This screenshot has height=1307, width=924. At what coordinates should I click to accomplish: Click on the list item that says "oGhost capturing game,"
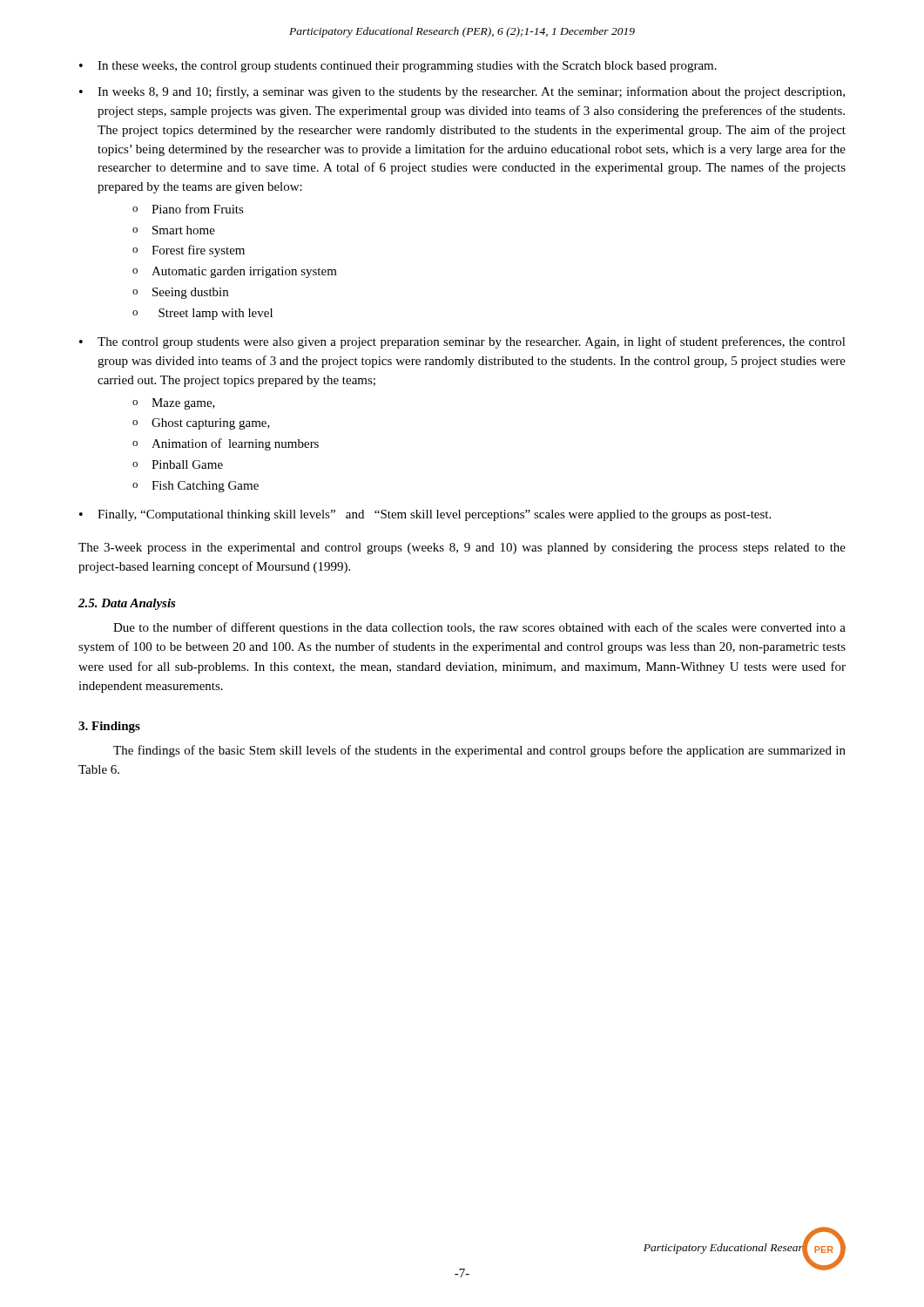coord(201,424)
